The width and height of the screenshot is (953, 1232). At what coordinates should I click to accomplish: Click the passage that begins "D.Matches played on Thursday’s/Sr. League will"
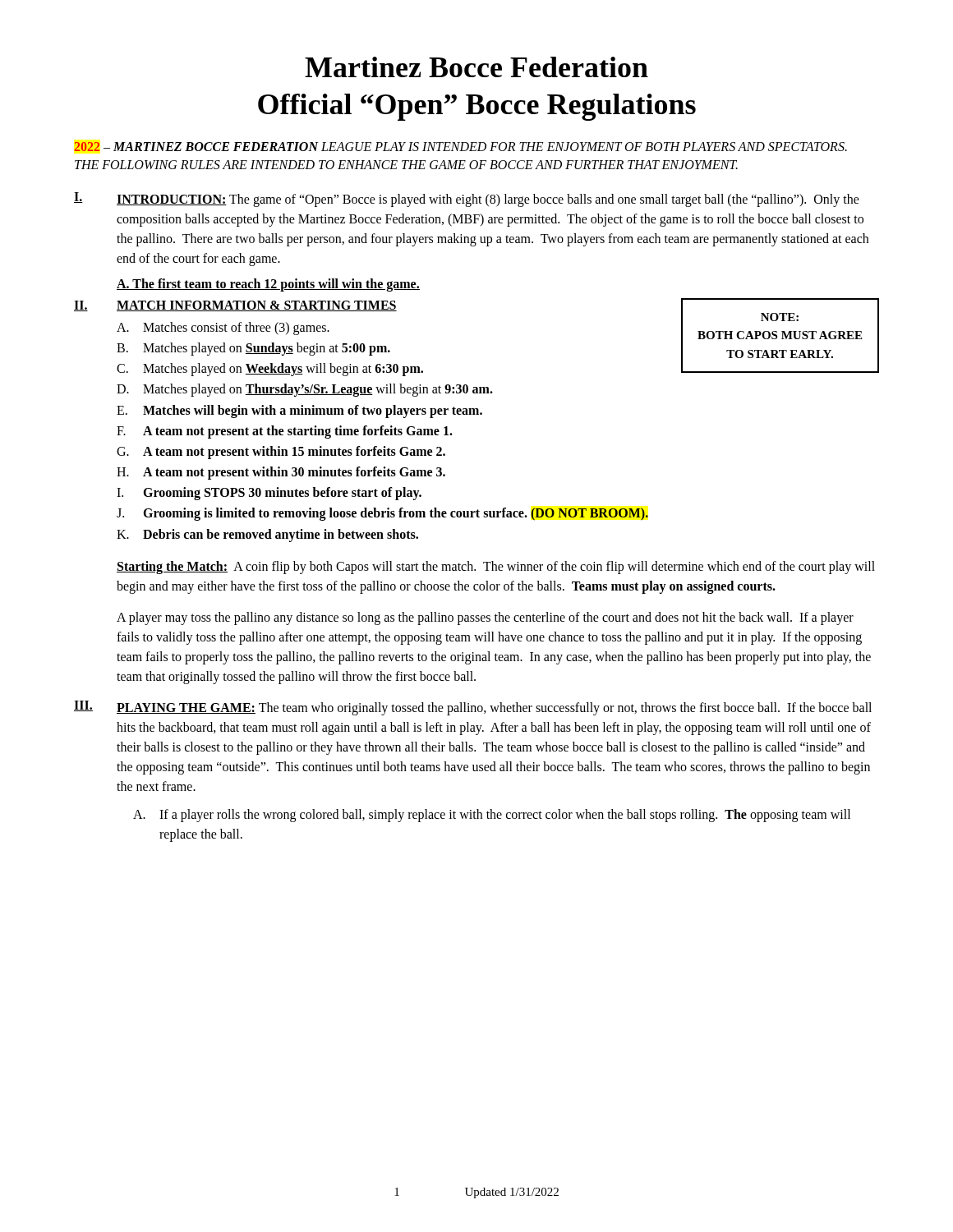coord(391,389)
